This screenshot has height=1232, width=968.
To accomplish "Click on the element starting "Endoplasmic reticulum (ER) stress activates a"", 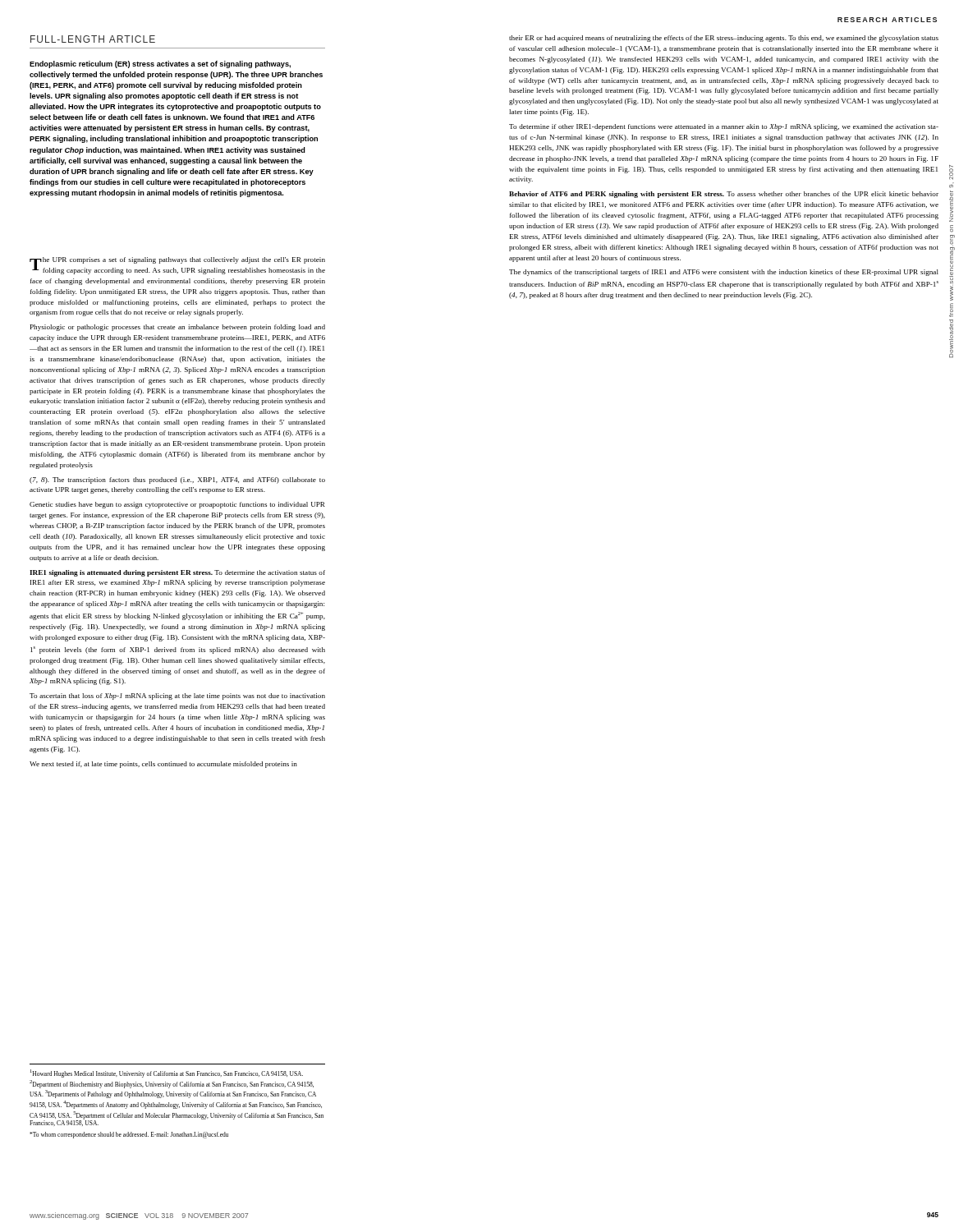I will coord(176,128).
